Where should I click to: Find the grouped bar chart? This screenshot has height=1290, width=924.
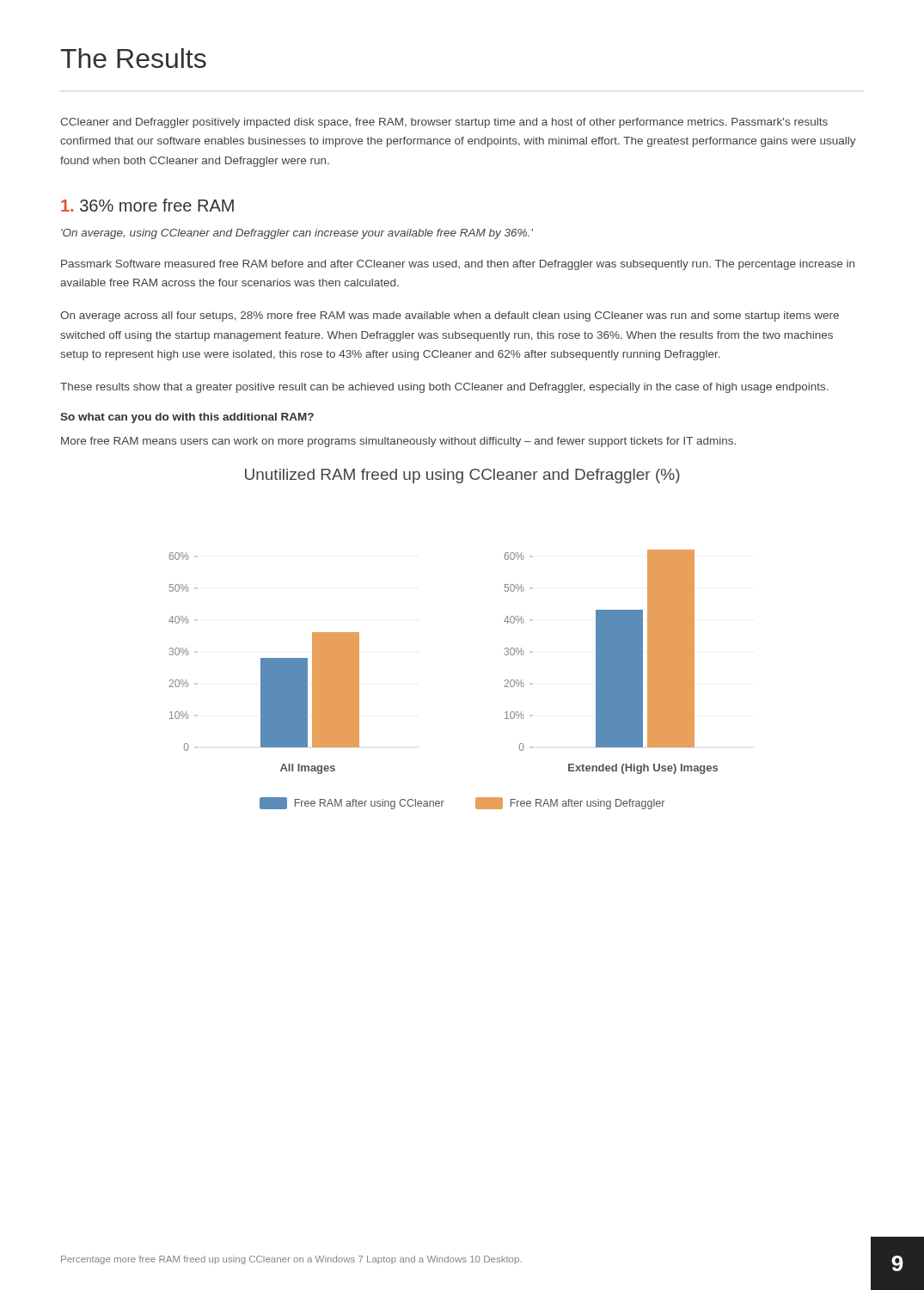pyautogui.click(x=462, y=658)
